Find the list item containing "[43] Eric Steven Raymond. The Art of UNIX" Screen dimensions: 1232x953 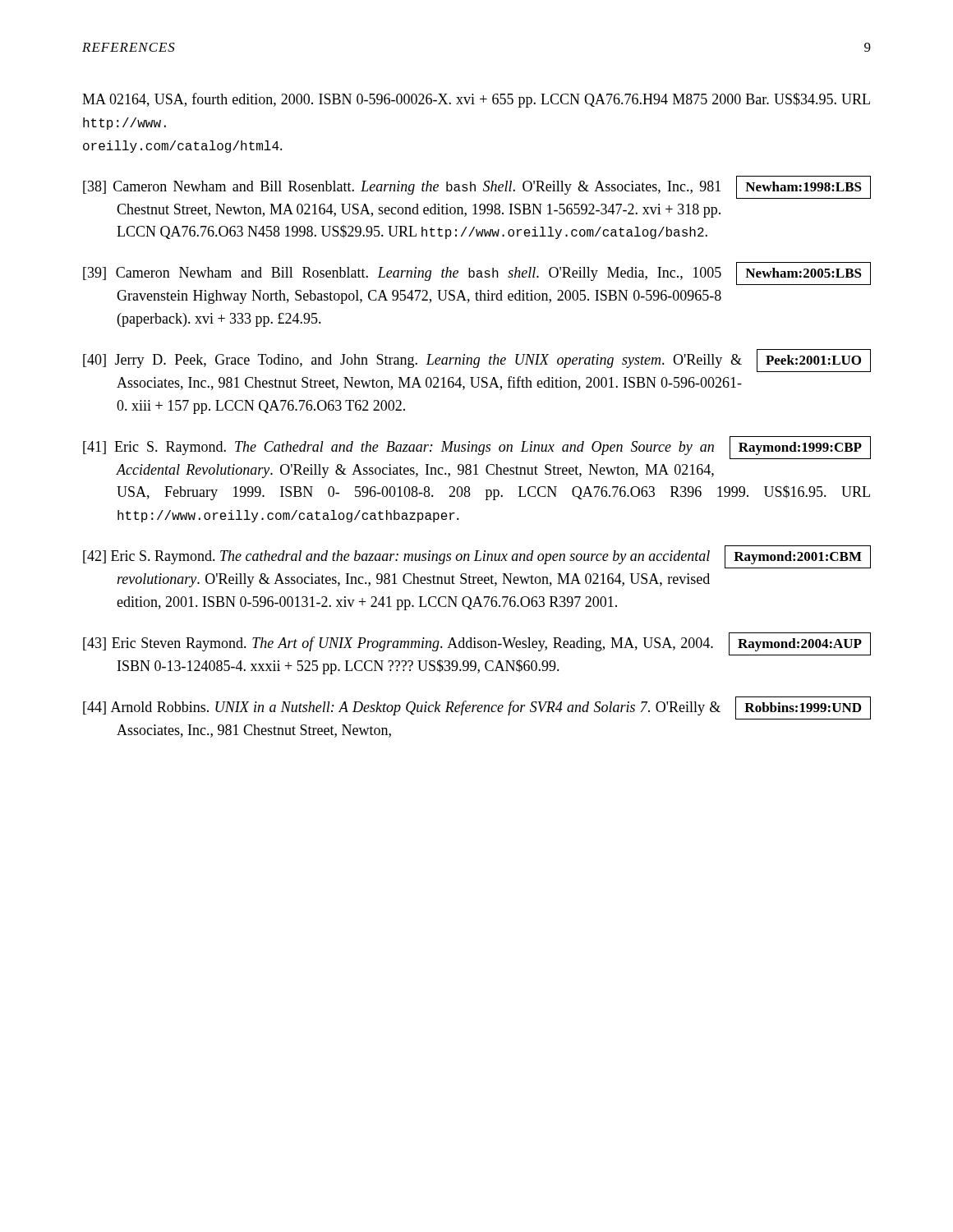tap(398, 654)
